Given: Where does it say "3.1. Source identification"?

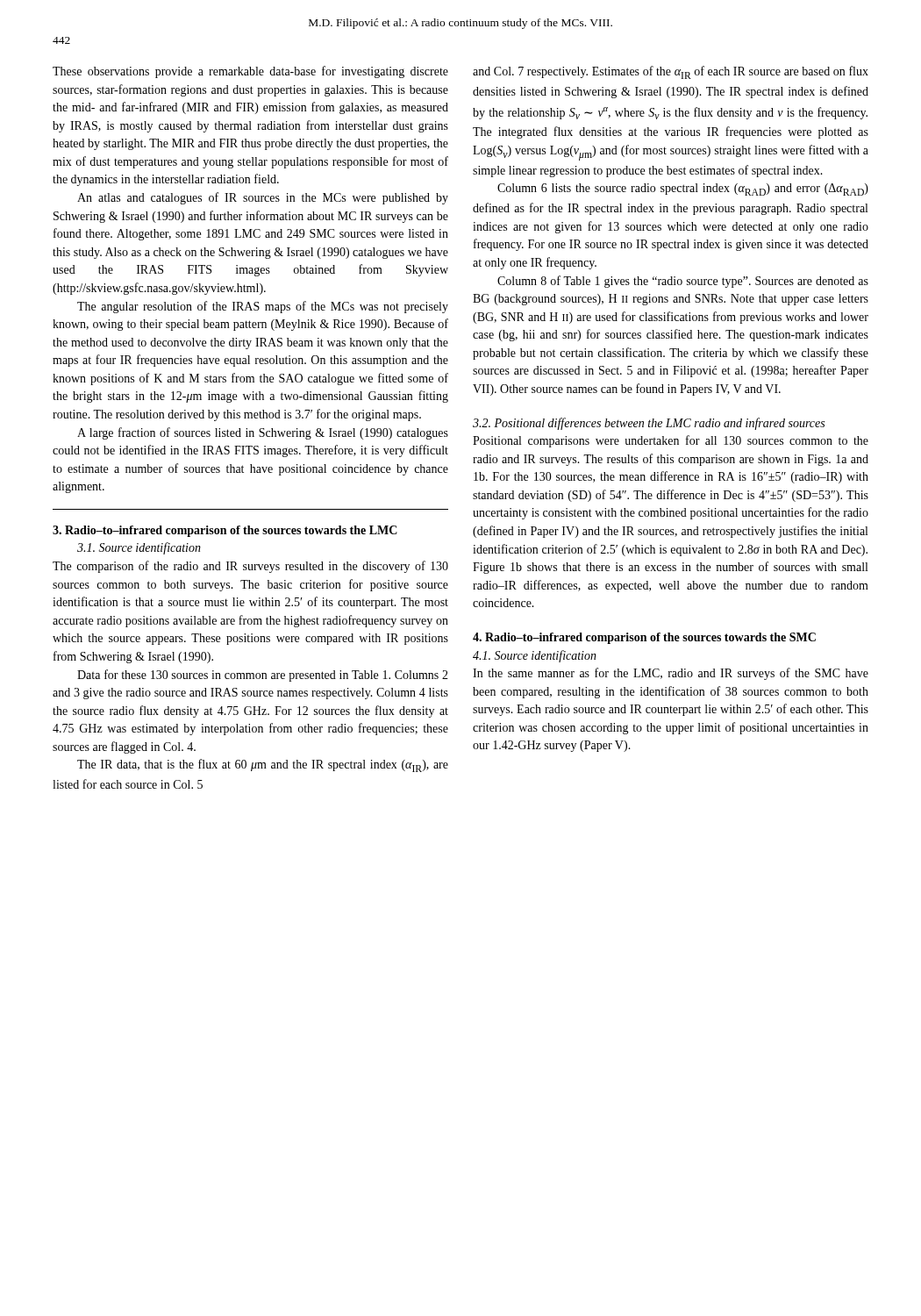Looking at the screenshot, I should pyautogui.click(x=139, y=548).
